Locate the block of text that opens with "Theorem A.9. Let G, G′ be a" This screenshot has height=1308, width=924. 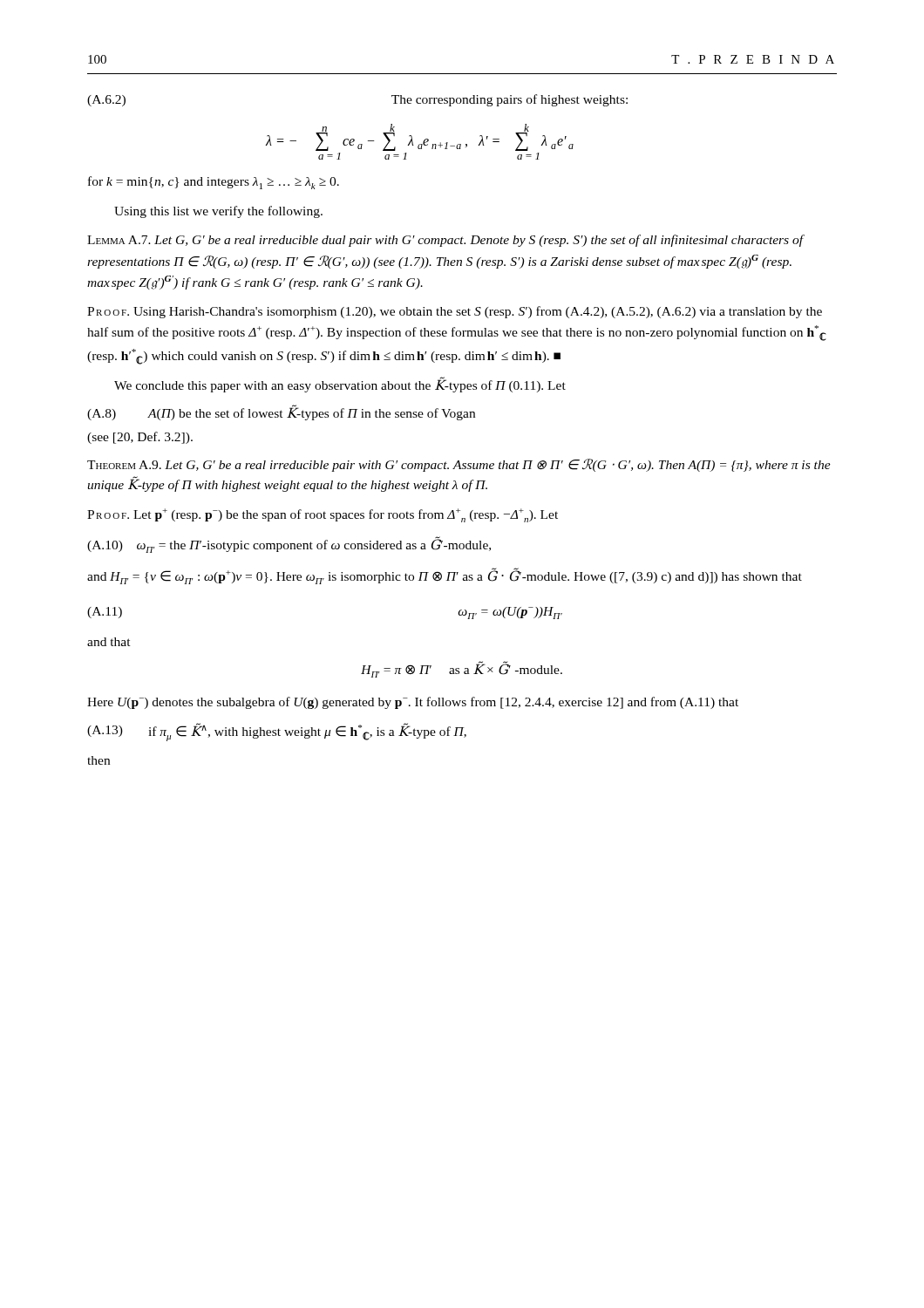[x=459, y=474]
